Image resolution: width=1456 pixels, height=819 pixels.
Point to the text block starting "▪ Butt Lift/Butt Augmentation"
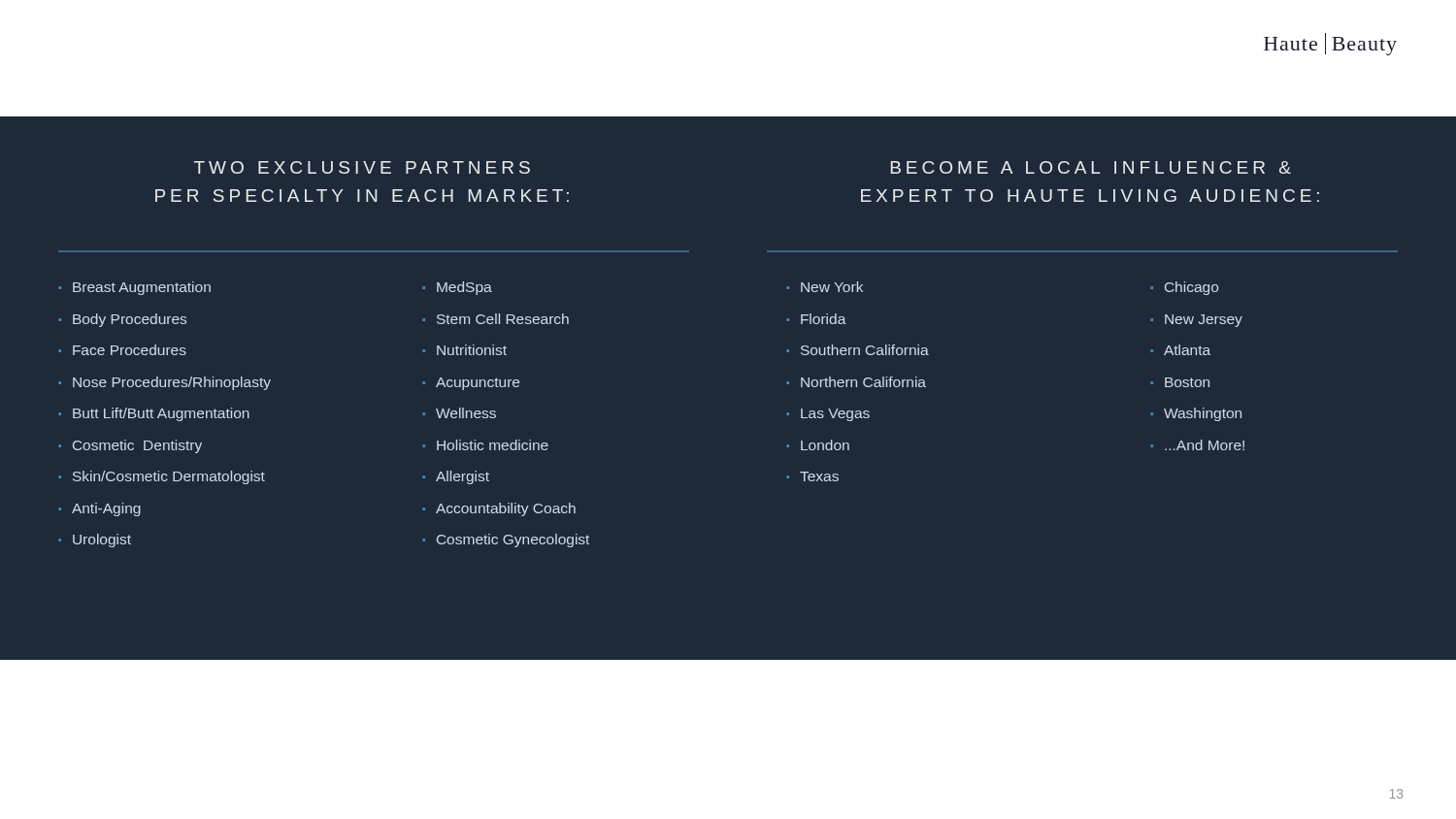pos(154,413)
